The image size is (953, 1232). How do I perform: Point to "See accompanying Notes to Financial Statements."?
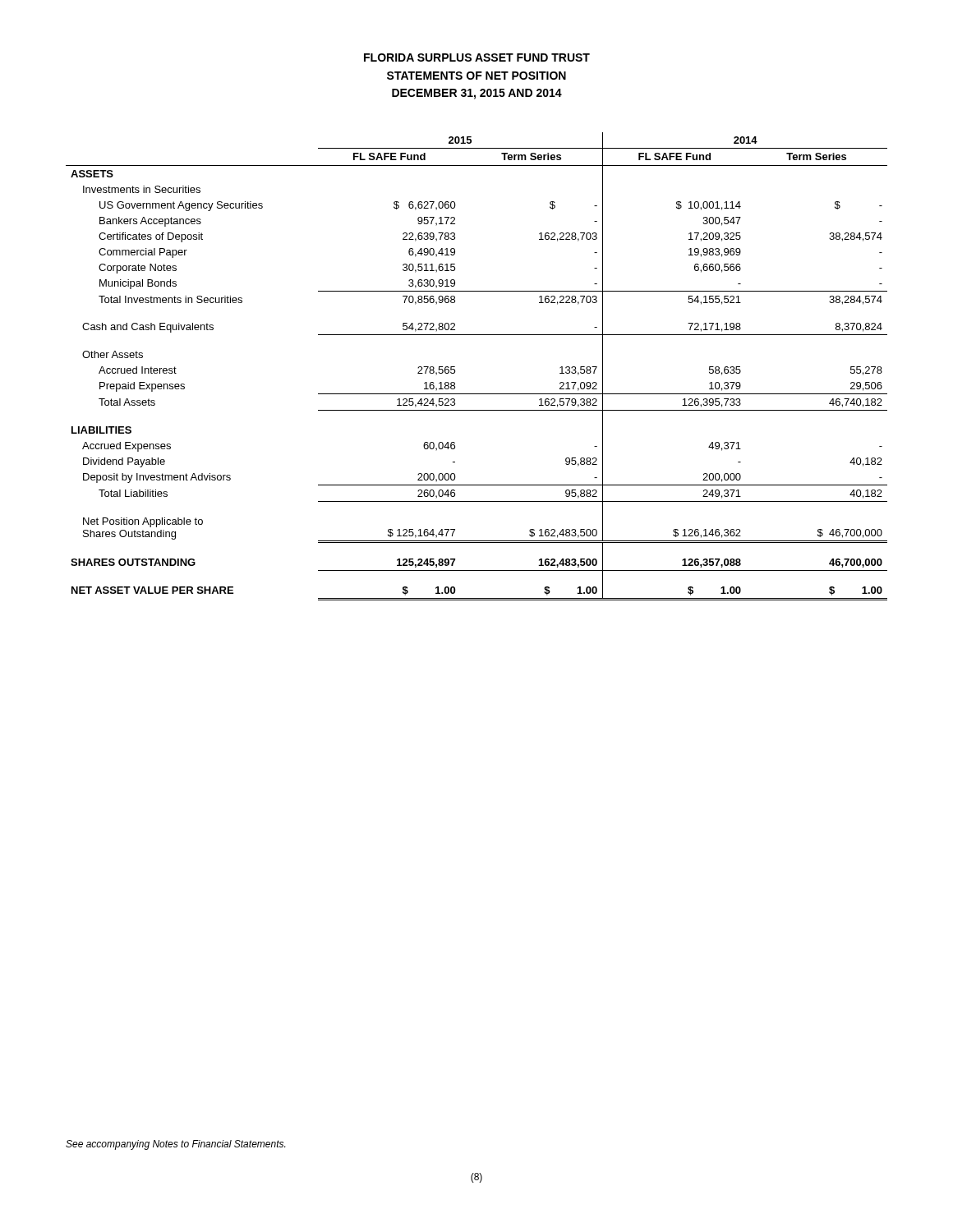click(176, 1144)
